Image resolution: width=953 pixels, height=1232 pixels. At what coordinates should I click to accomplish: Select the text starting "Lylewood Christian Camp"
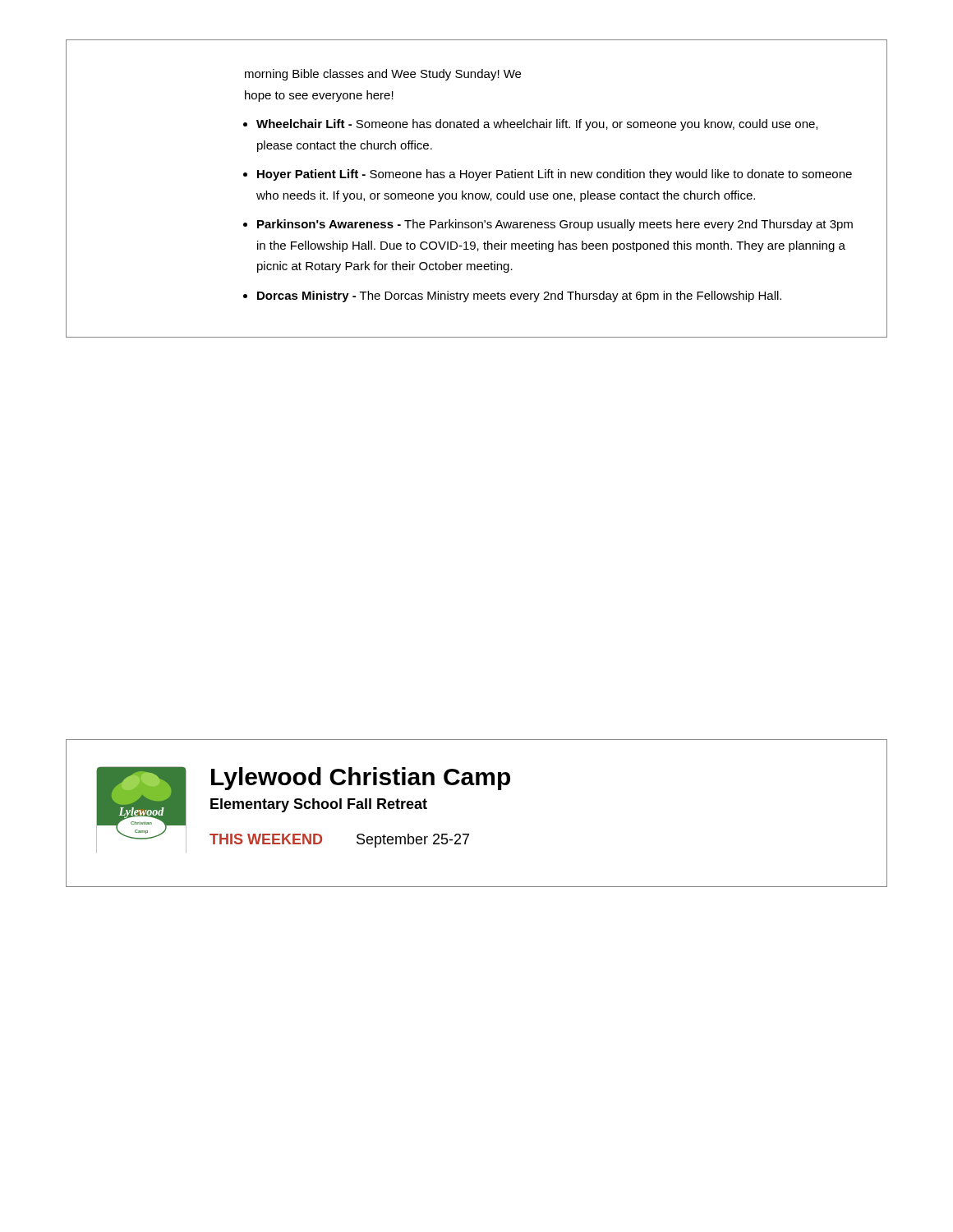(x=360, y=777)
